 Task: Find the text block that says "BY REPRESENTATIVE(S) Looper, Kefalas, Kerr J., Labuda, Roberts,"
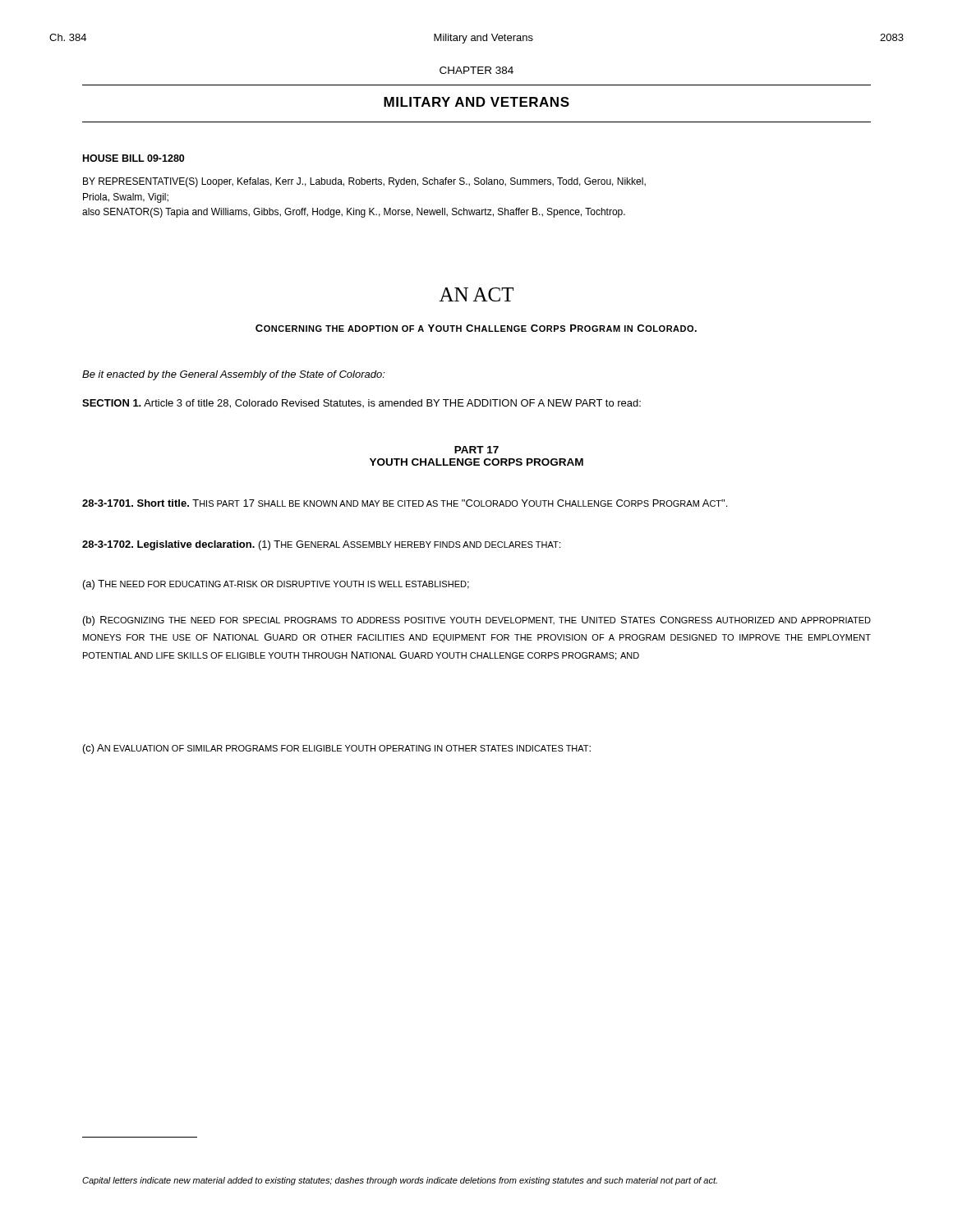[x=364, y=197]
